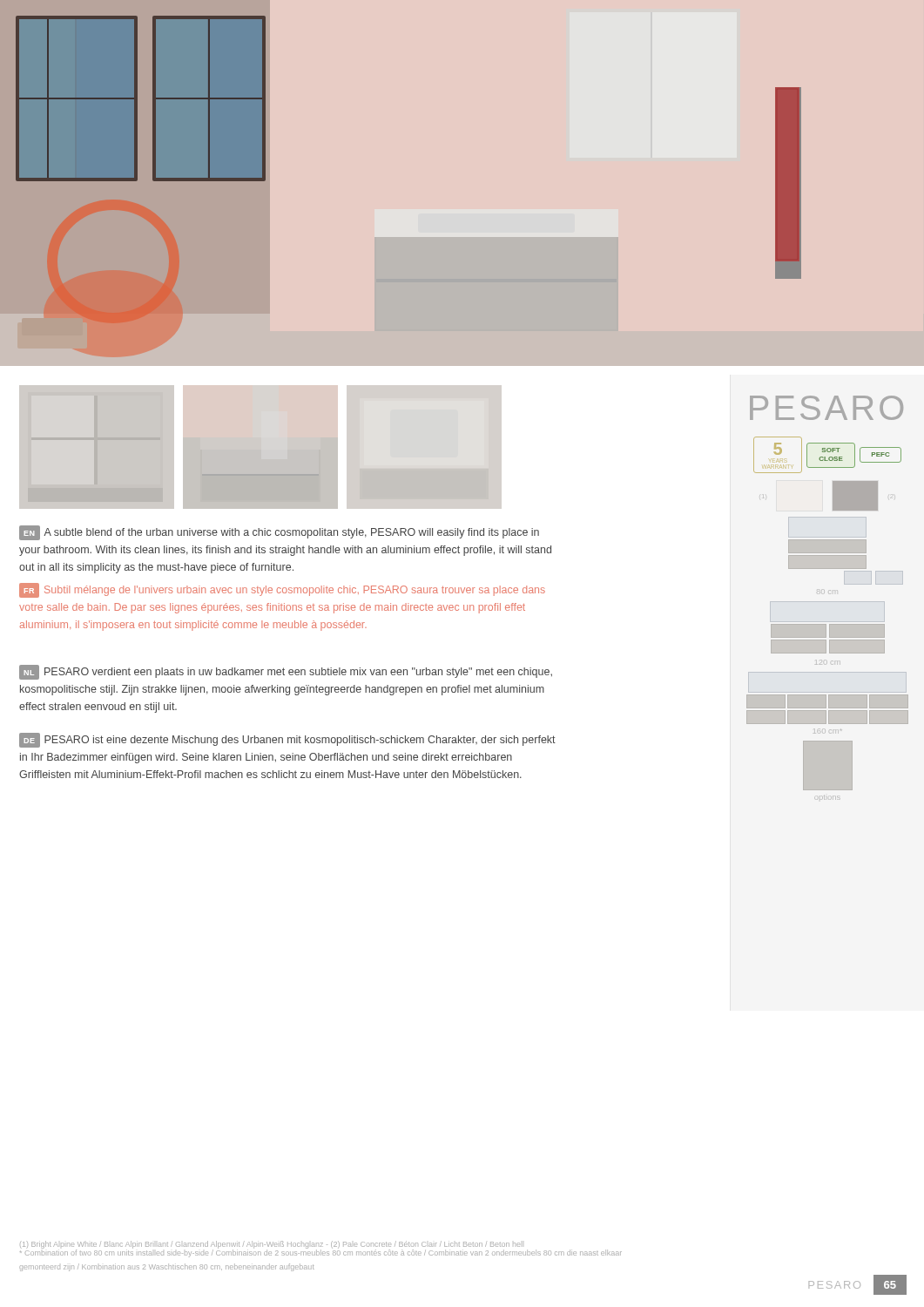The height and width of the screenshot is (1307, 924).
Task: Find the text block that reads "DEPESARO ist eine dezente Mischung des"
Action: [x=287, y=757]
